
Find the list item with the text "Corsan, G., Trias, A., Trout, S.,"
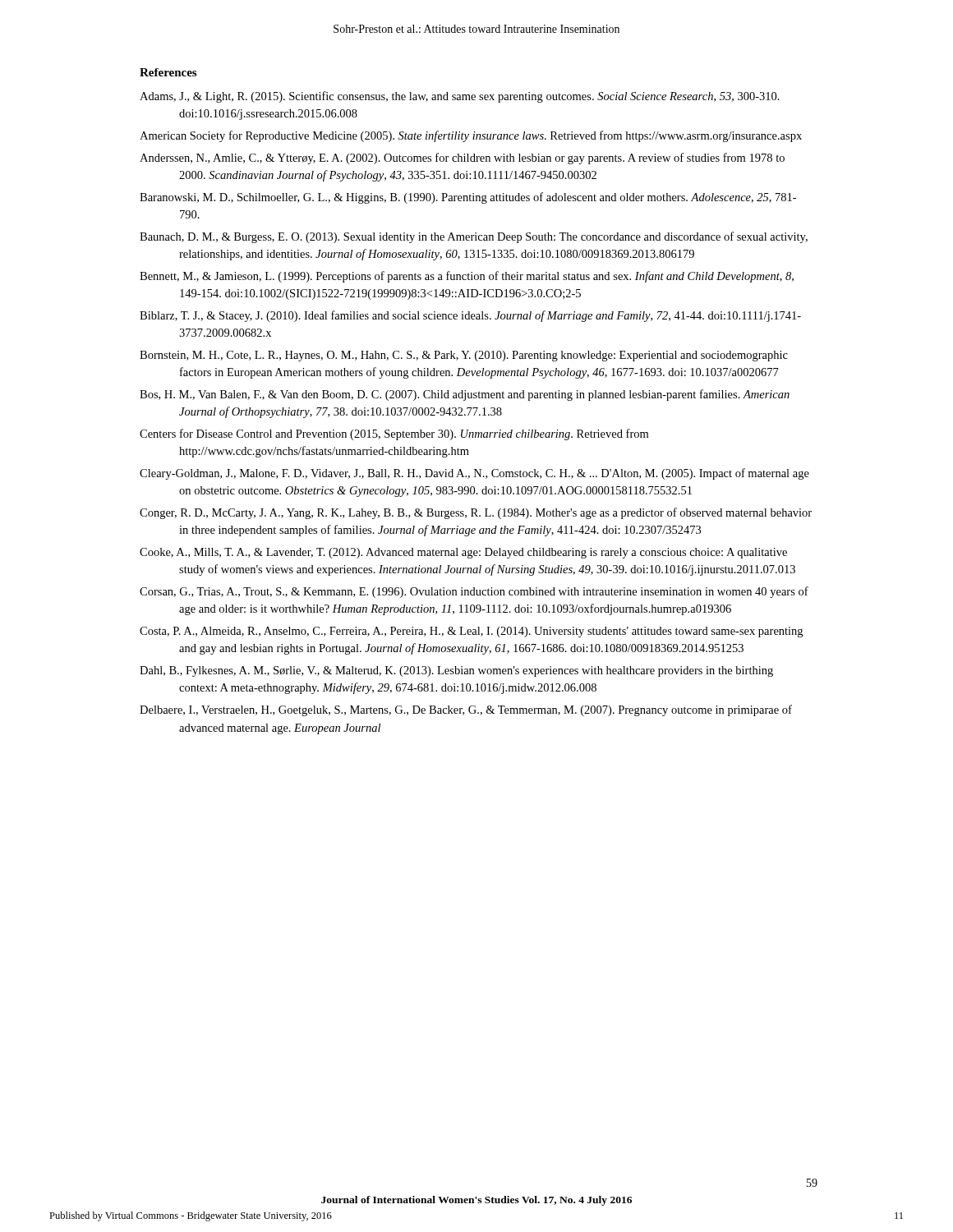474,600
